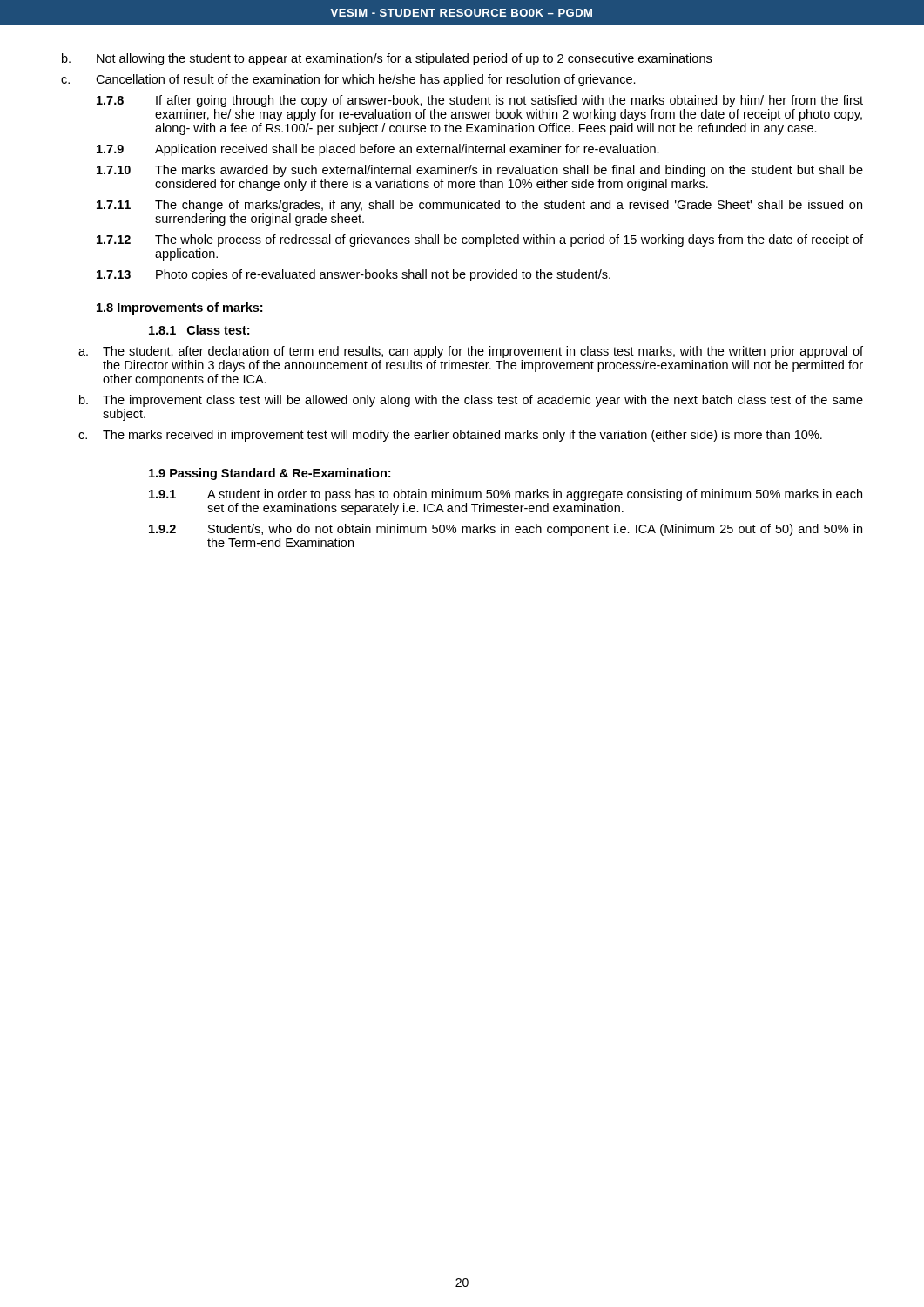Image resolution: width=924 pixels, height=1307 pixels.
Task: Click on the list item with the text "a. The student, after declaration of"
Action: pos(471,365)
